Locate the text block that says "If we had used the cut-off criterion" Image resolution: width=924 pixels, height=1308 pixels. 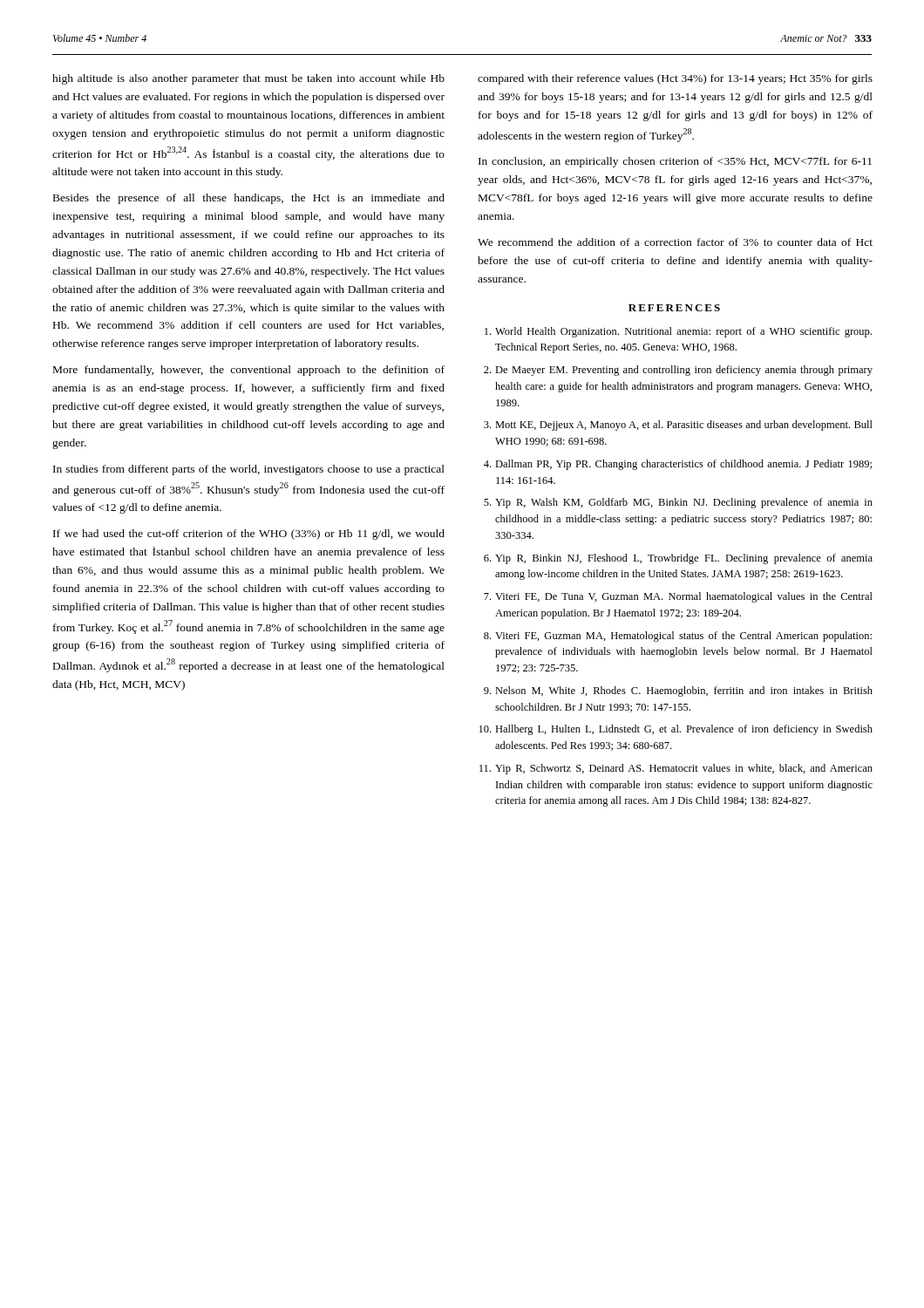[248, 609]
